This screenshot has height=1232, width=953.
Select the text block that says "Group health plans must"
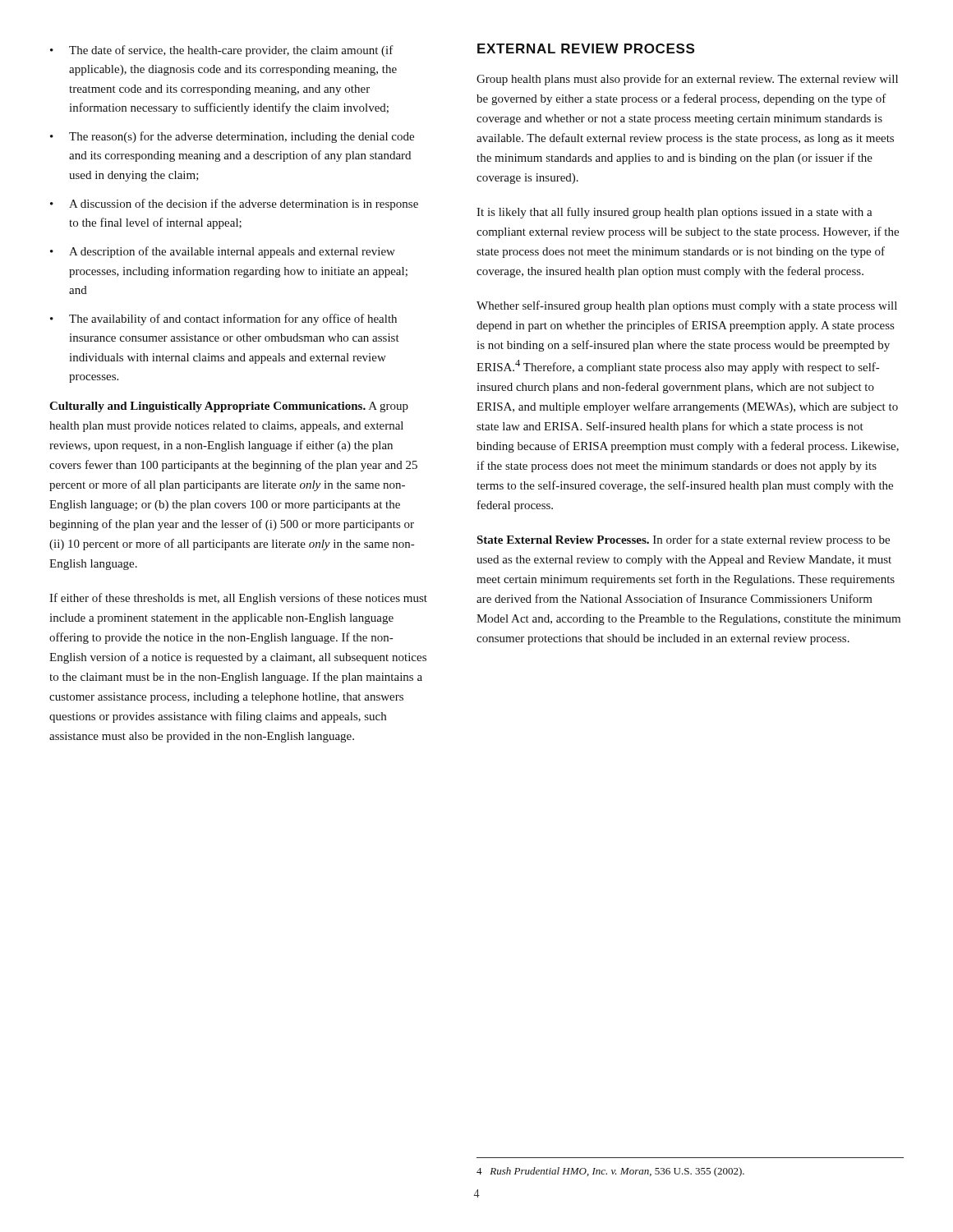[687, 128]
